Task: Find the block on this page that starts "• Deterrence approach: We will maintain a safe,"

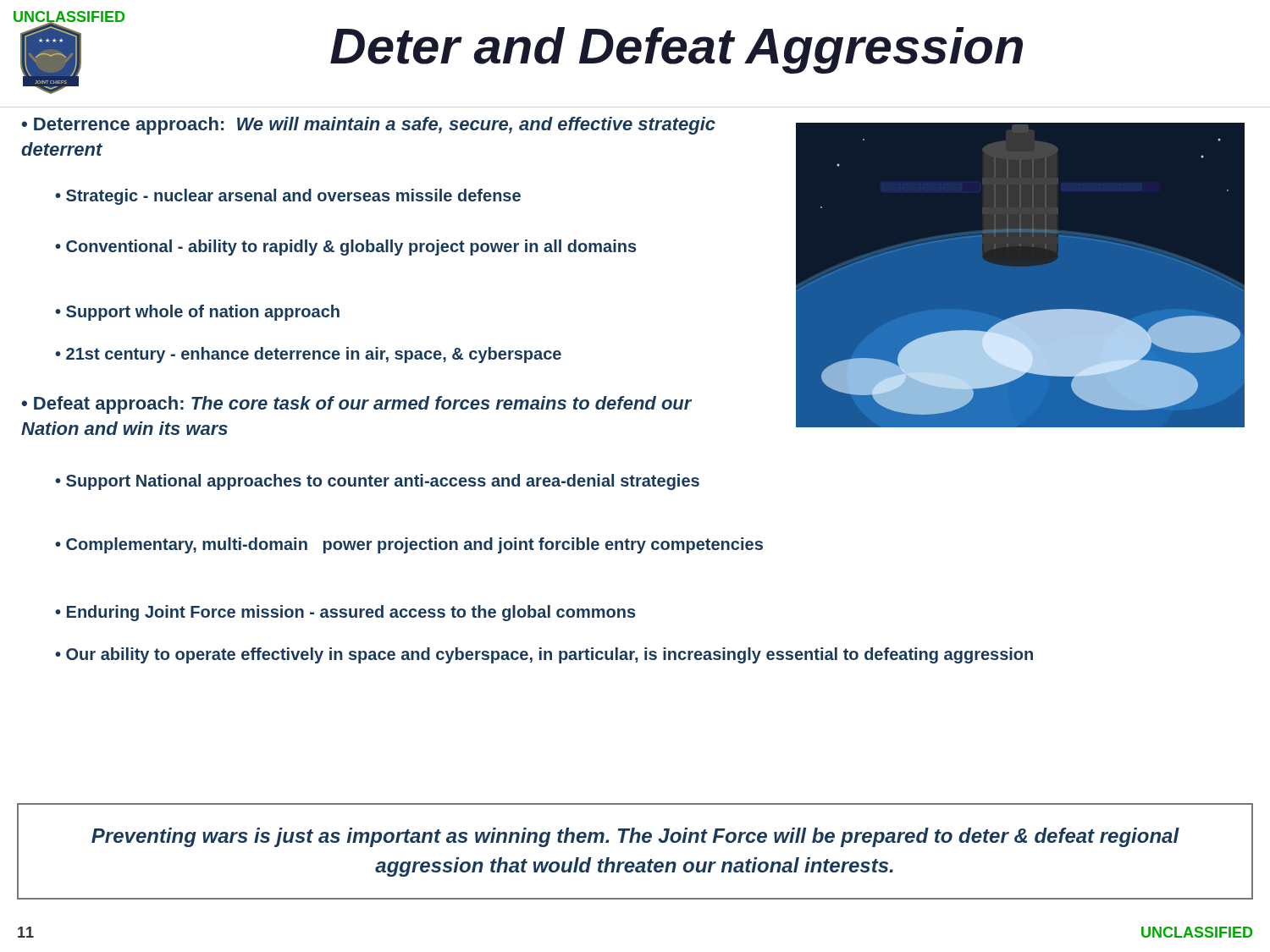Action: click(368, 137)
